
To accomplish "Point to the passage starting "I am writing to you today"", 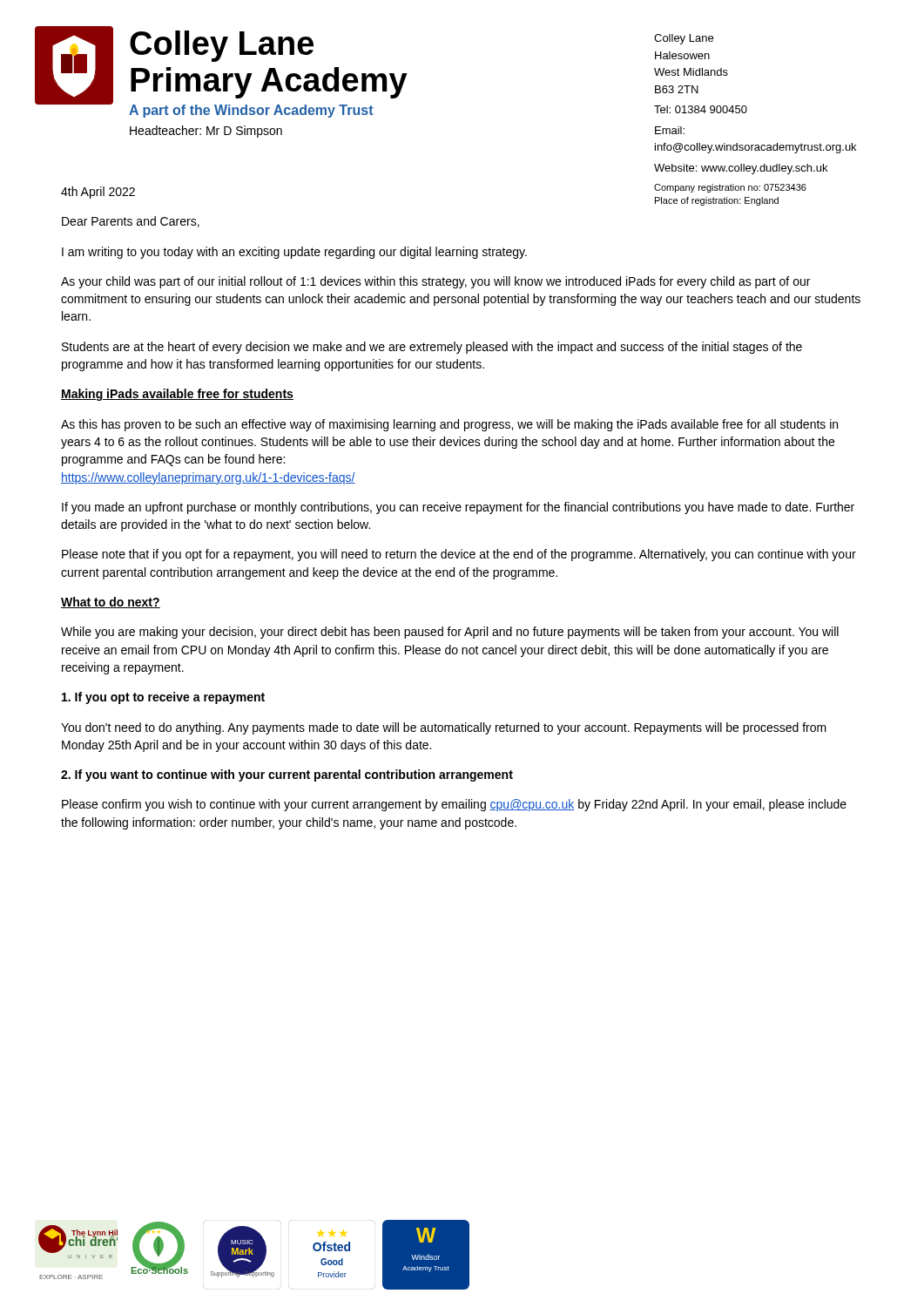I will (x=462, y=252).
